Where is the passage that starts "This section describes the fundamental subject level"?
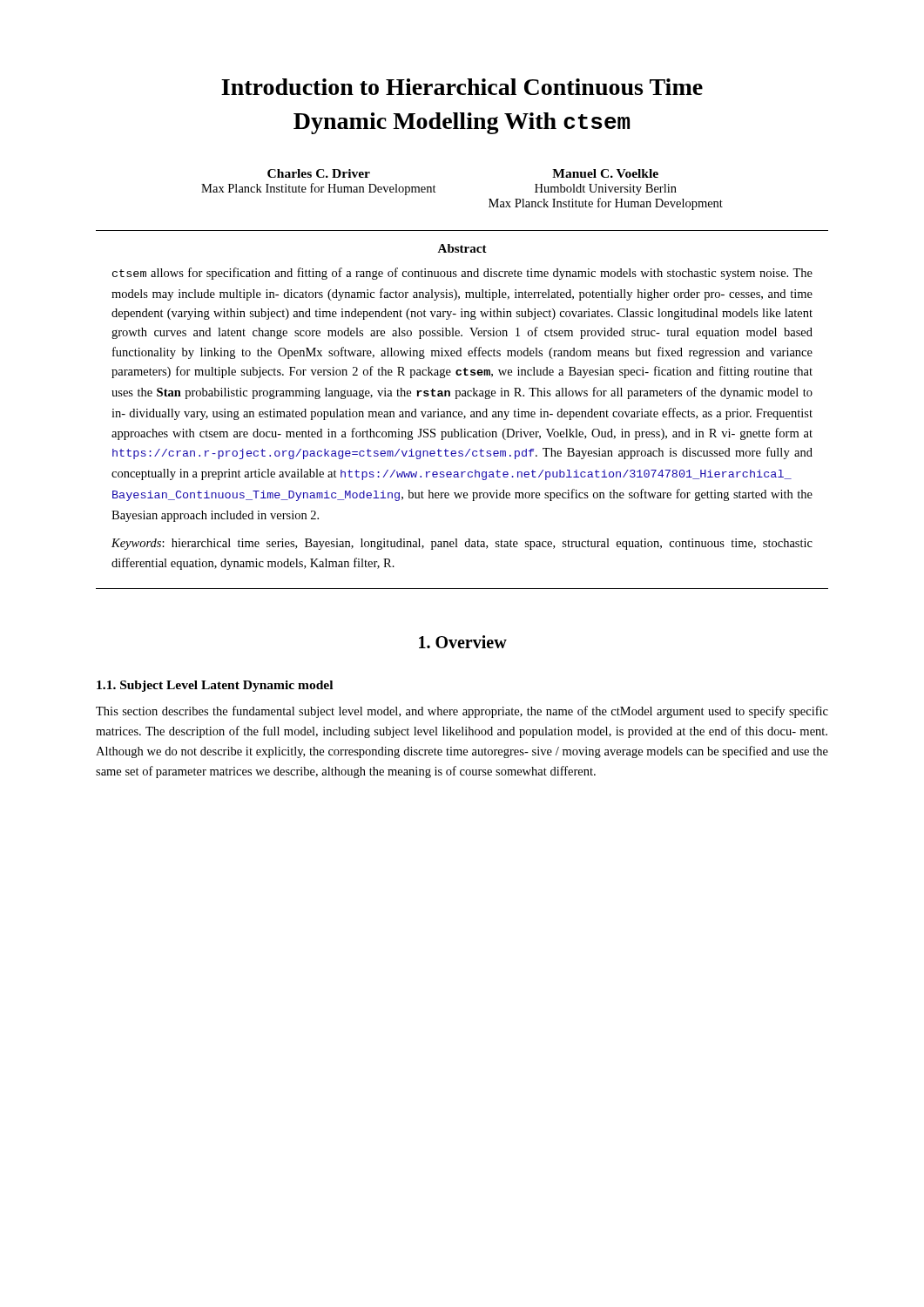Viewport: 924px width, 1307px height. [x=462, y=741]
